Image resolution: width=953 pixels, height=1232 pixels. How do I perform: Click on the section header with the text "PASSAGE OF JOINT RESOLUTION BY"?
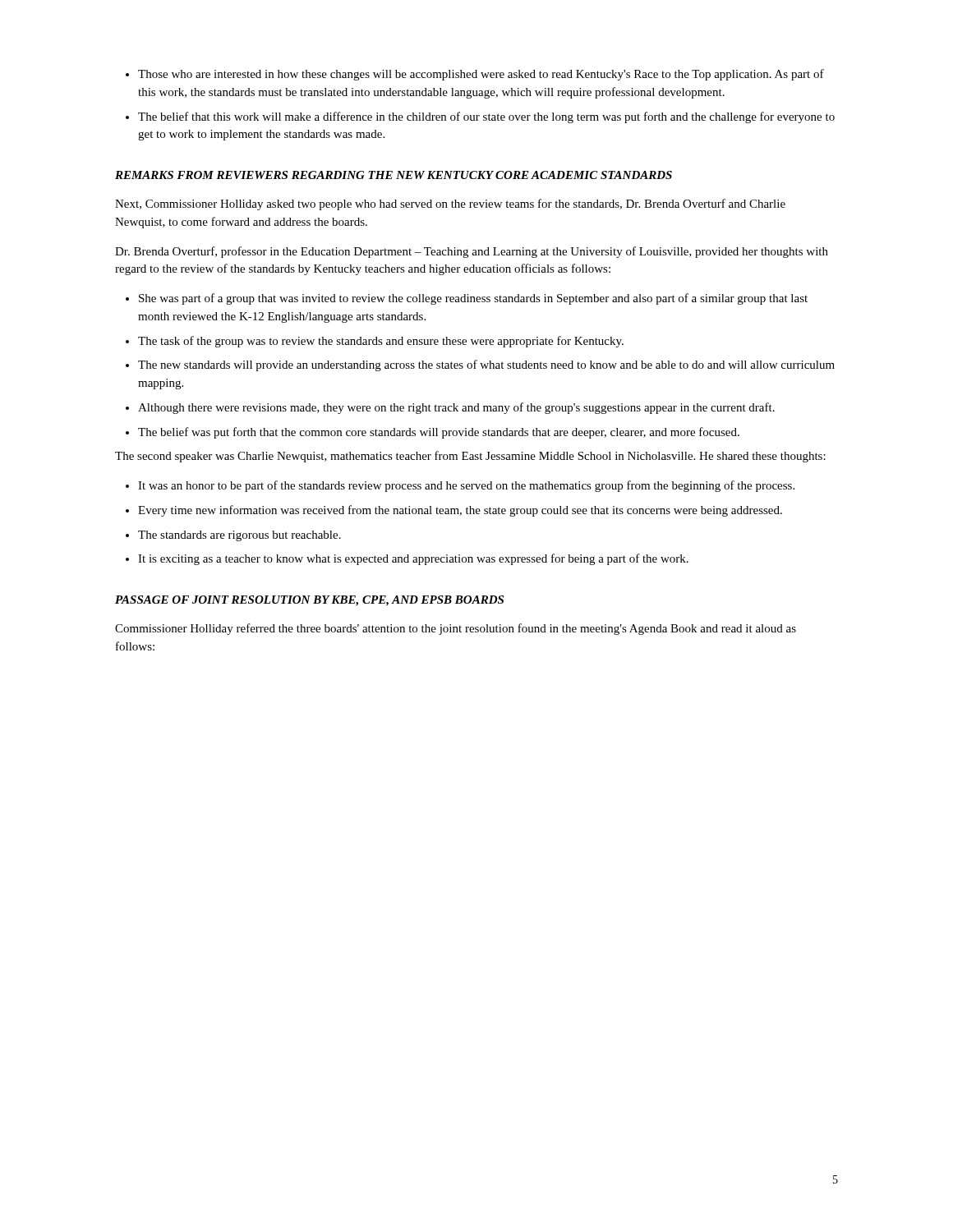(x=310, y=600)
